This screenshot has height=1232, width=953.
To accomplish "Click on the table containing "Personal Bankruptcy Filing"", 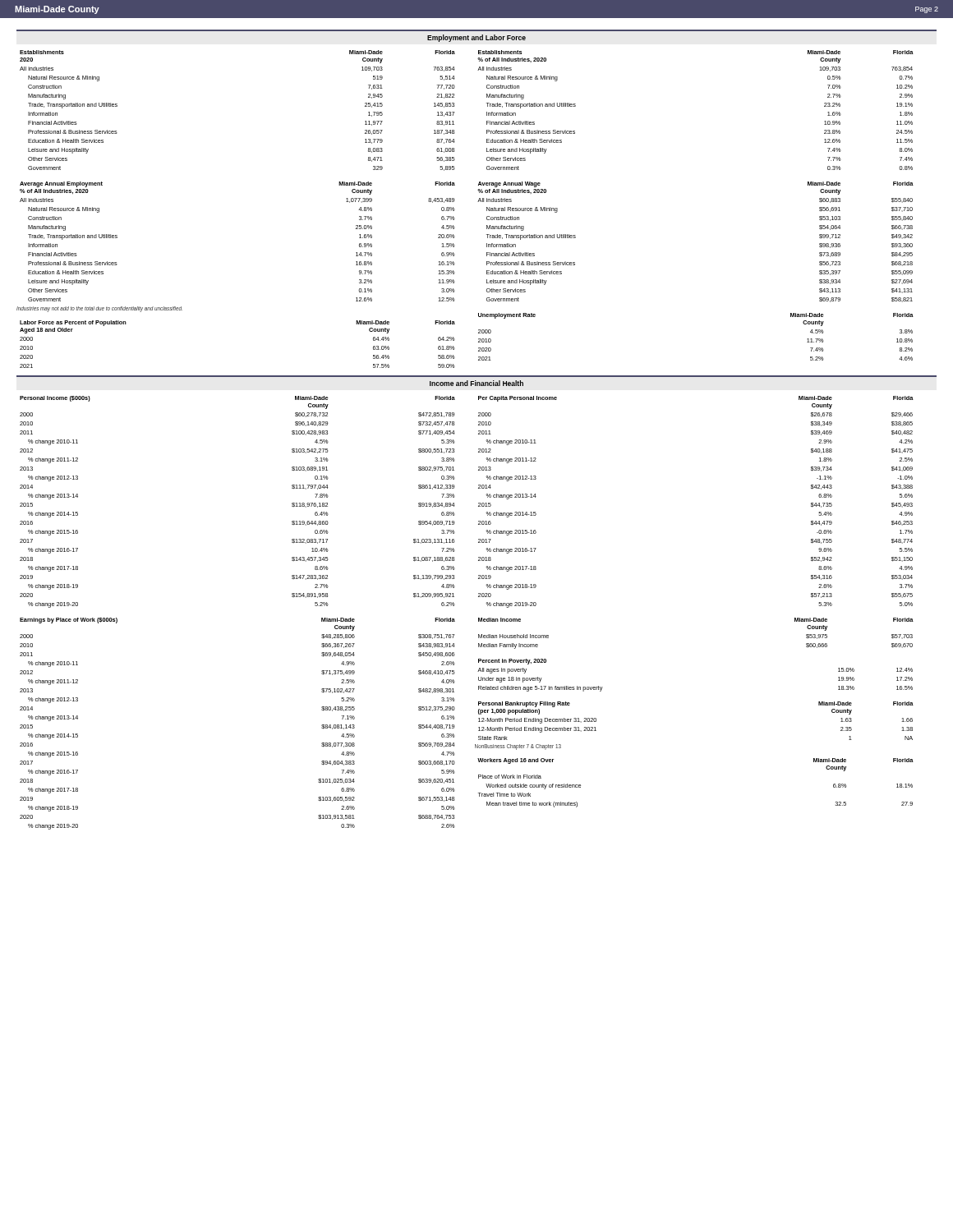I will point(695,724).
